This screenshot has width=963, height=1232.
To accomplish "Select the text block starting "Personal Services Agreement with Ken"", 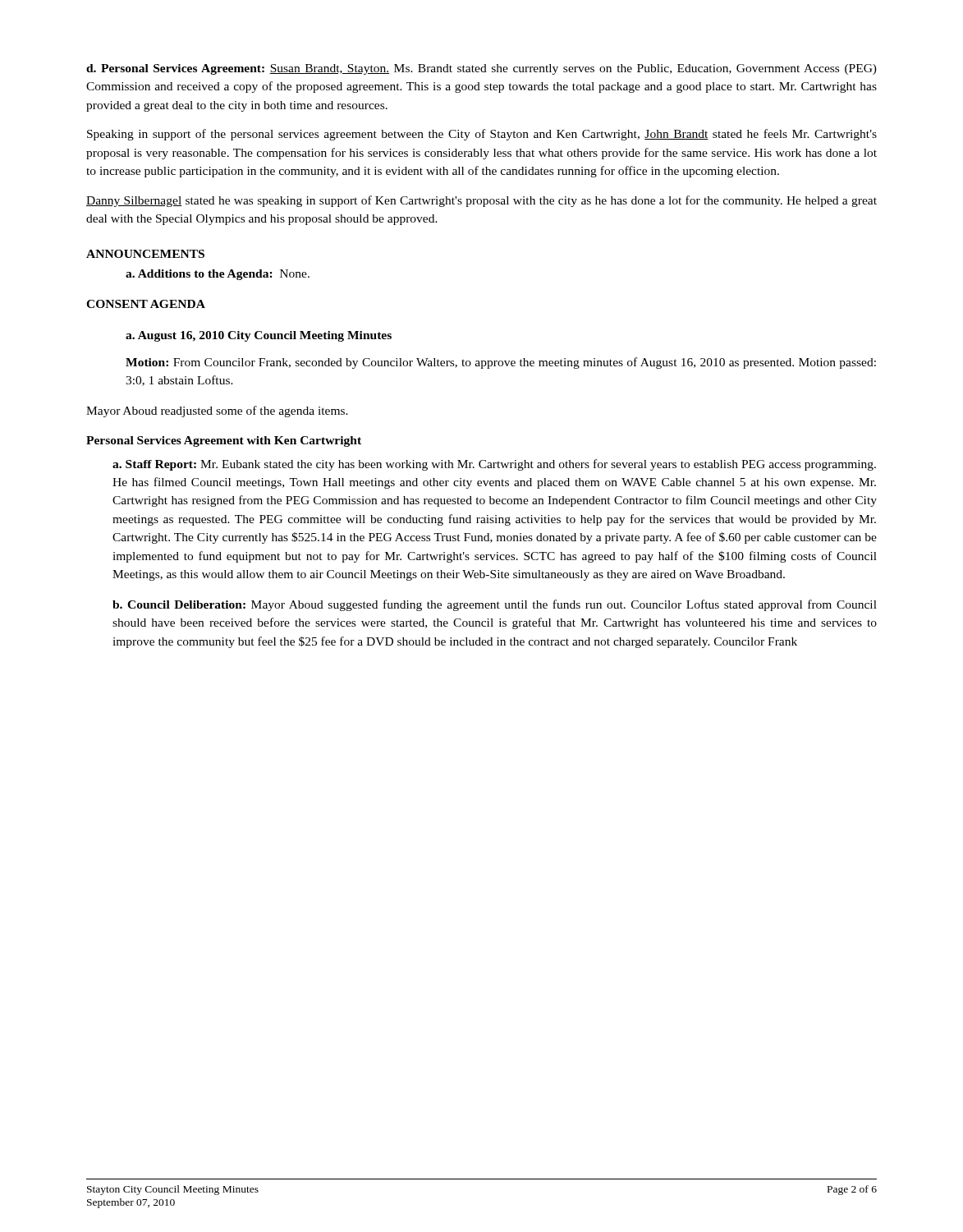I will pos(224,441).
